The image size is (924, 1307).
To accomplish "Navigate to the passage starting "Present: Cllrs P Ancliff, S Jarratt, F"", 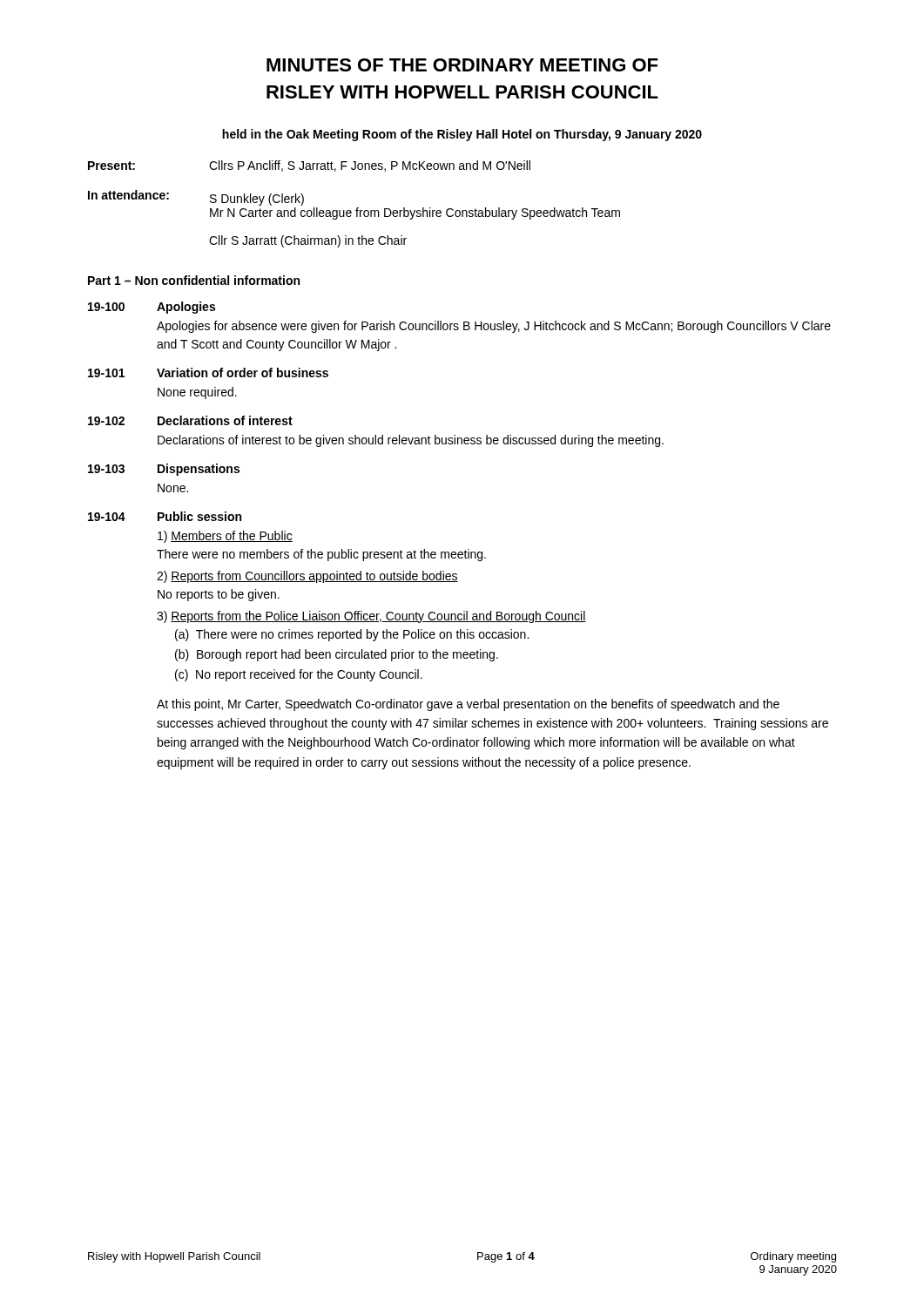I will [x=462, y=165].
